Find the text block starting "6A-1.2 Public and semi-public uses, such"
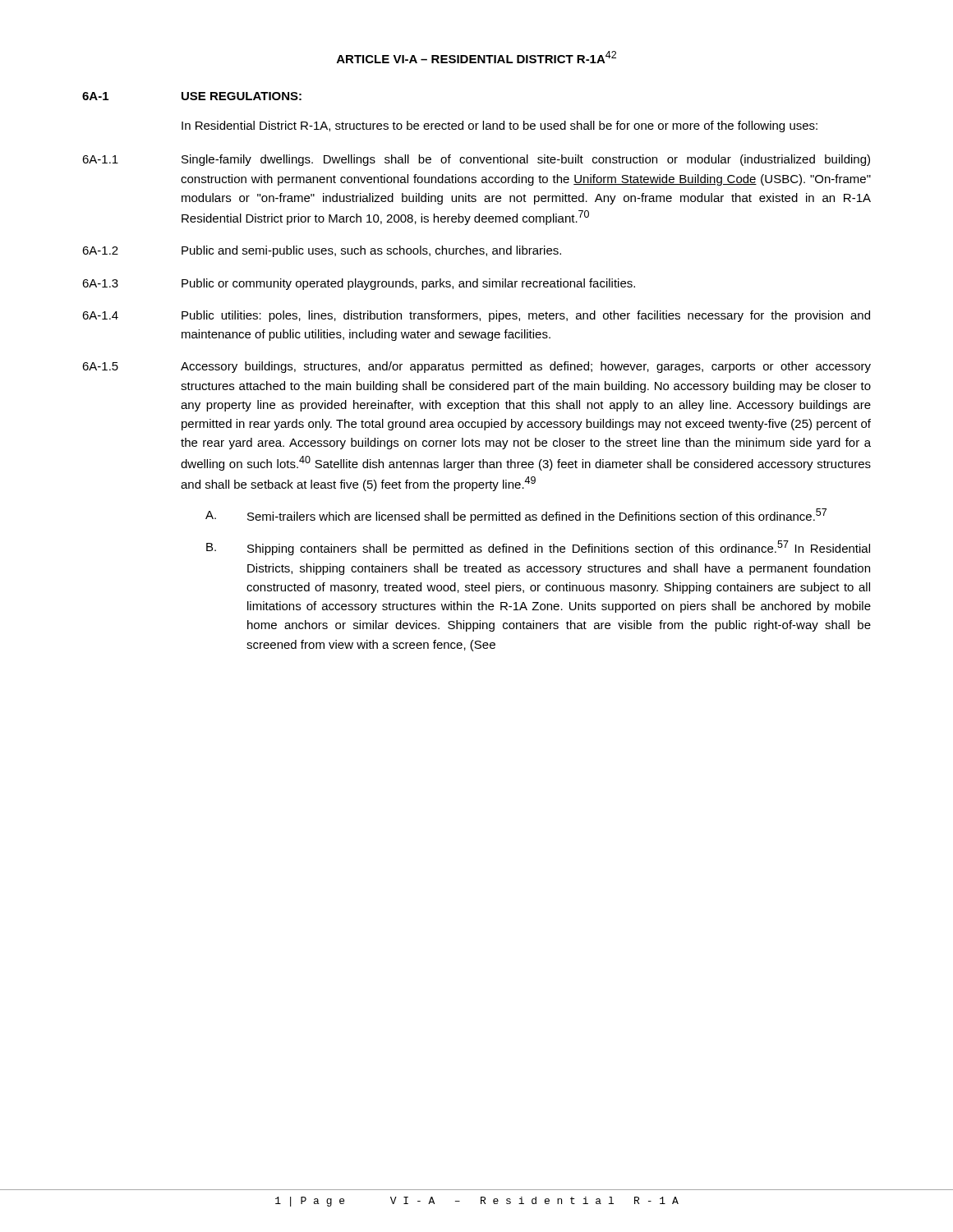This screenshot has width=953, height=1232. 476,250
